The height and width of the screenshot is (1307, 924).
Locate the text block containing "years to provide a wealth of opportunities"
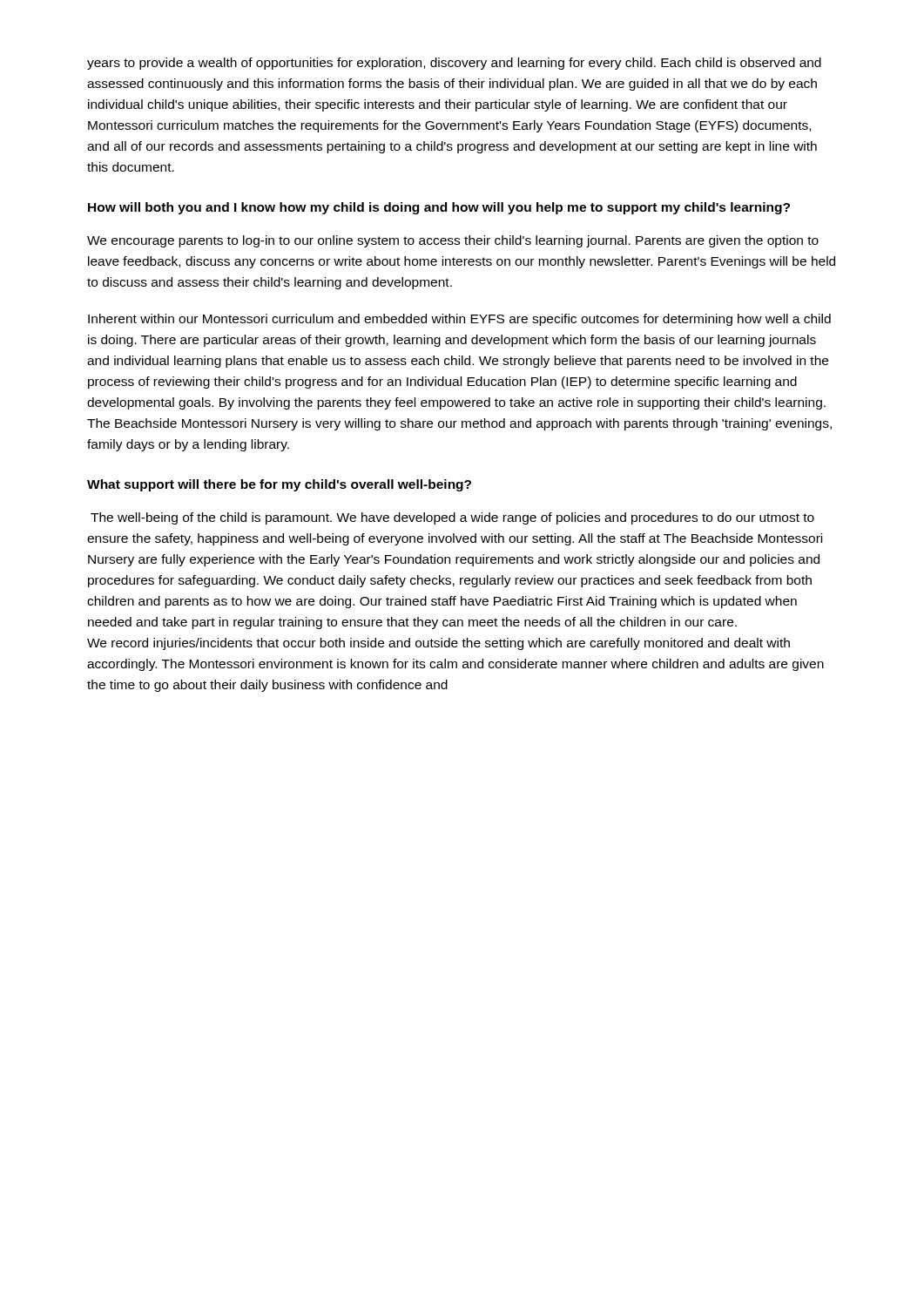(x=454, y=115)
